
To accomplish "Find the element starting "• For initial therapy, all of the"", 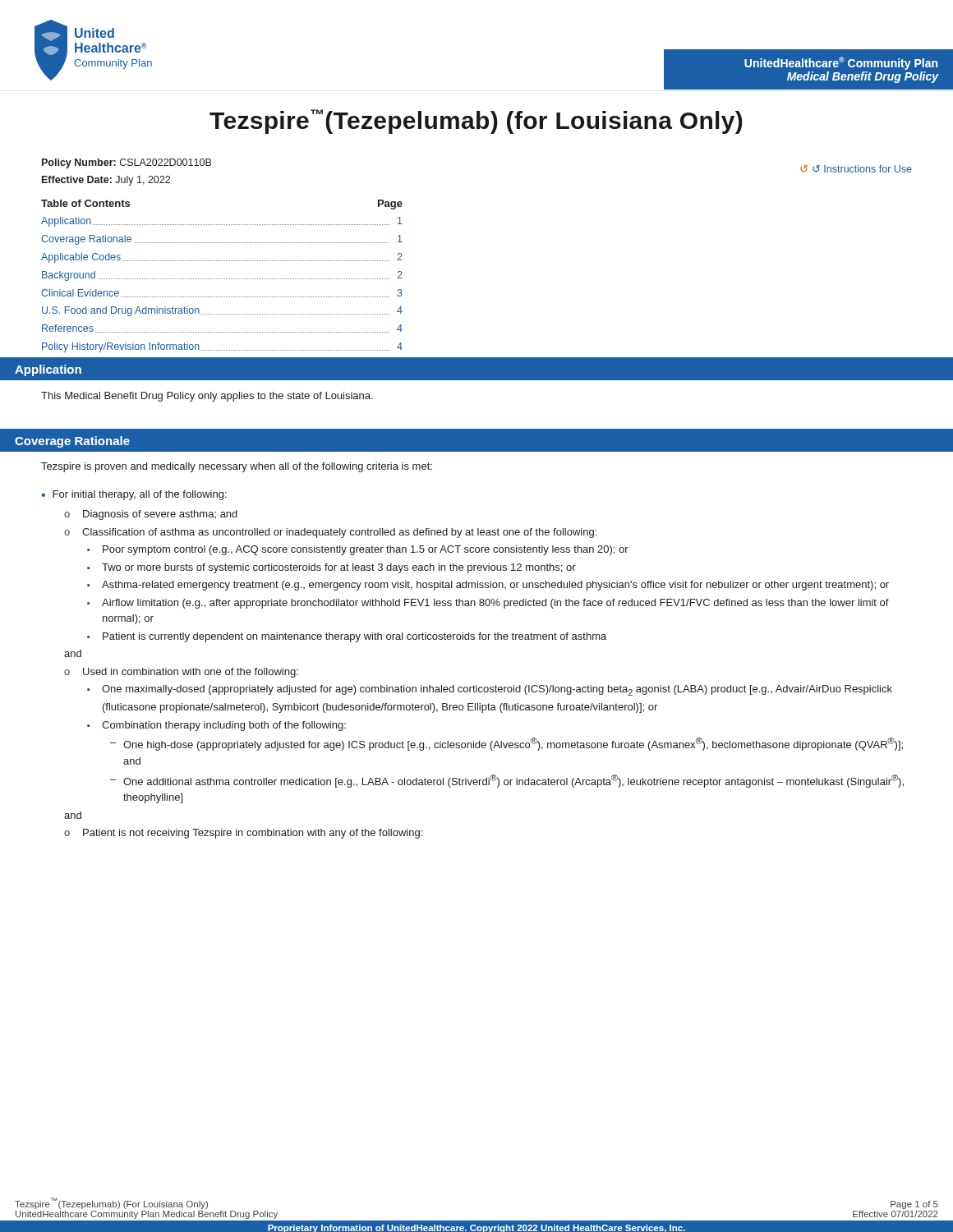I will coord(134,495).
